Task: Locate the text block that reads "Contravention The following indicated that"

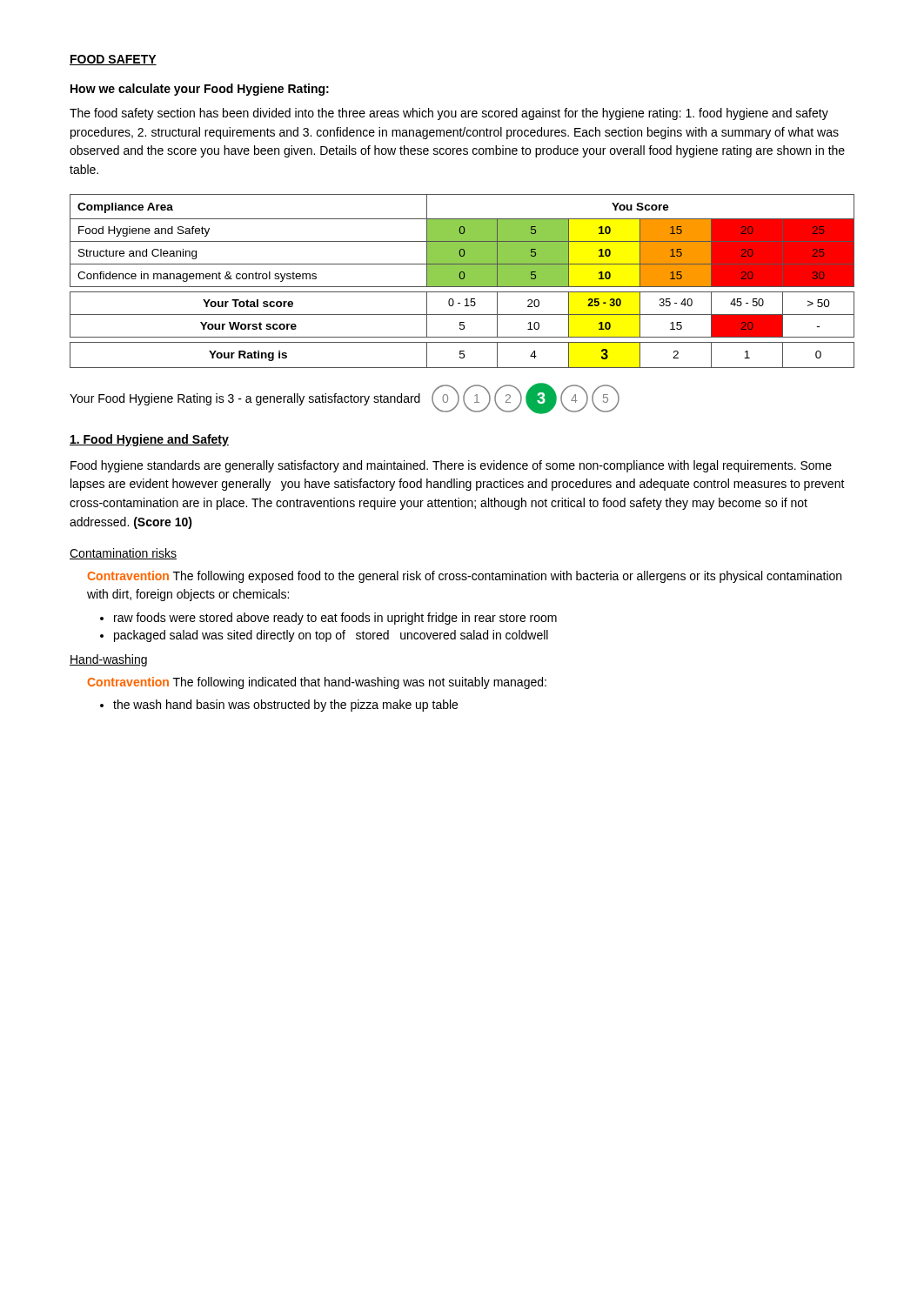Action: (317, 682)
